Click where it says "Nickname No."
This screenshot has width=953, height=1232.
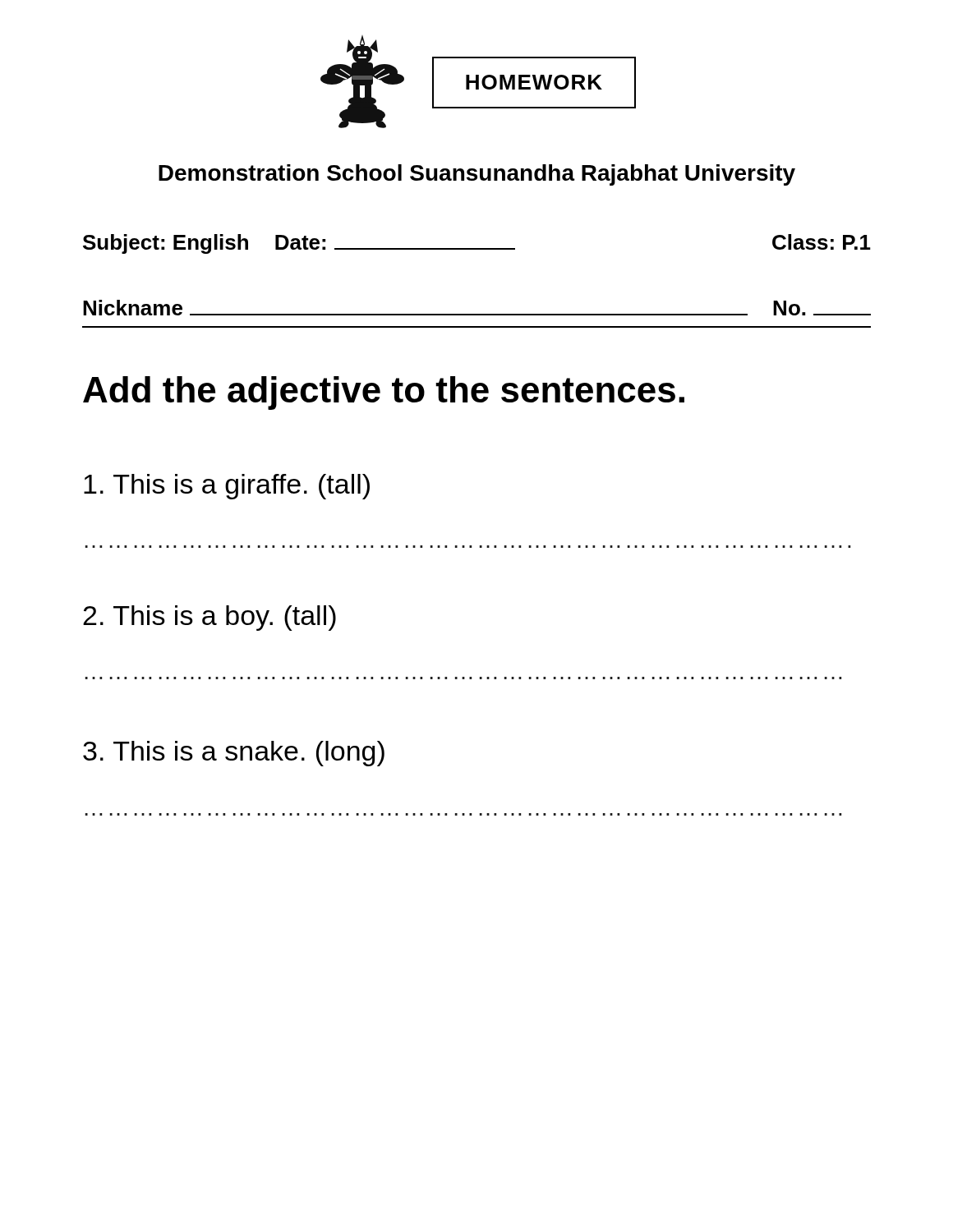(476, 308)
